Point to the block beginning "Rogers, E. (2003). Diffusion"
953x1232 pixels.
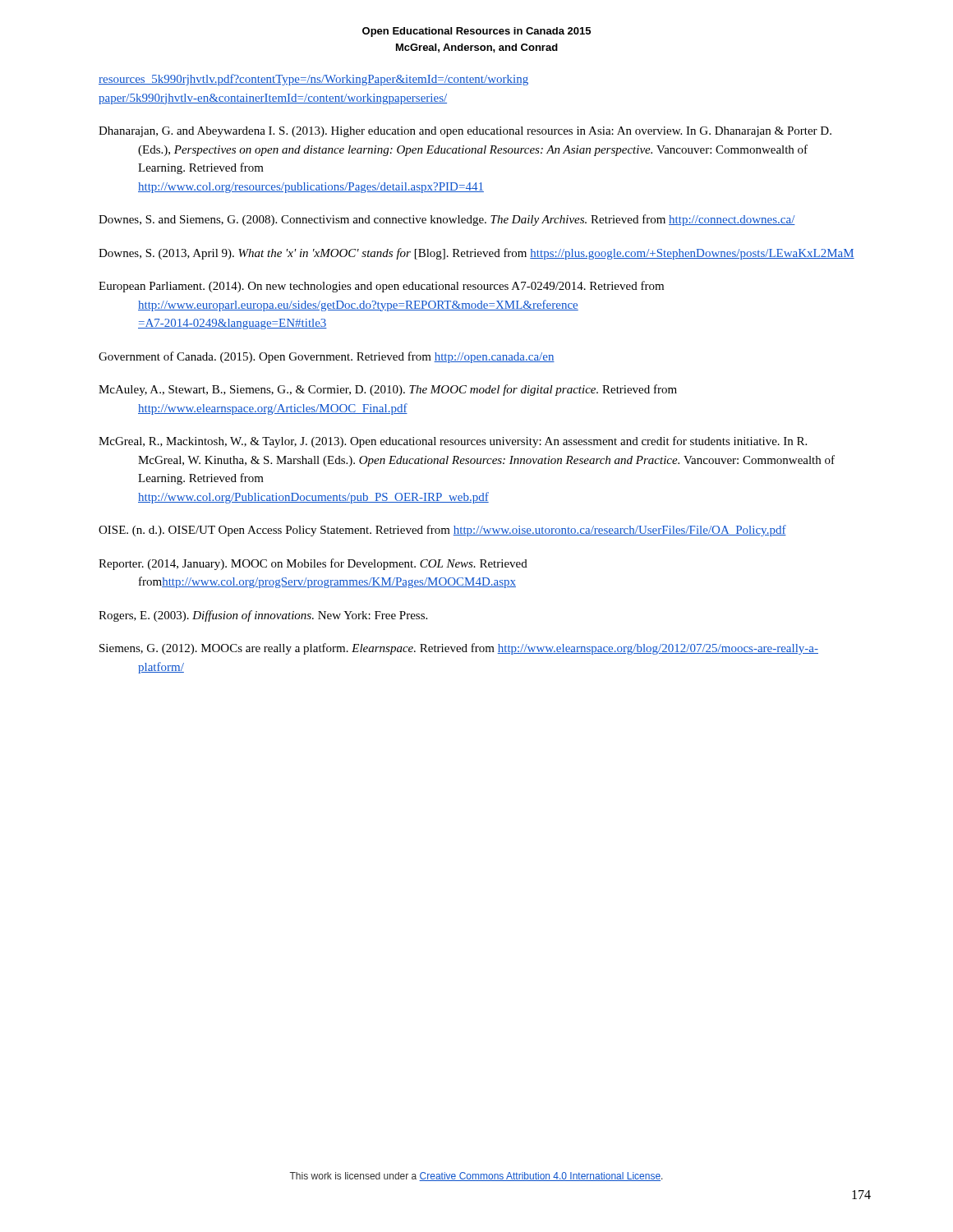tap(263, 615)
